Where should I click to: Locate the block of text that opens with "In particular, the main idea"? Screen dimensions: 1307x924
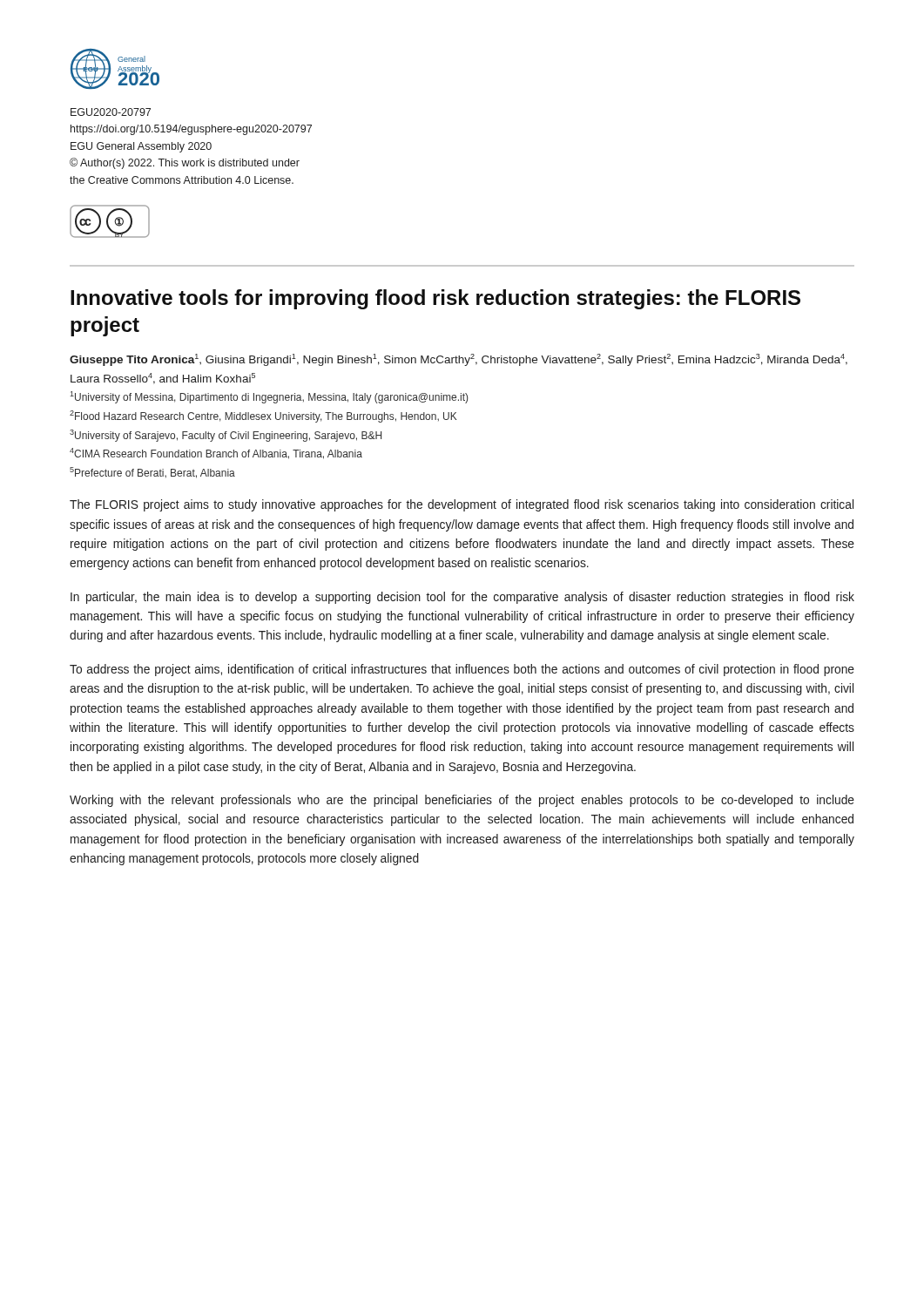coord(462,617)
